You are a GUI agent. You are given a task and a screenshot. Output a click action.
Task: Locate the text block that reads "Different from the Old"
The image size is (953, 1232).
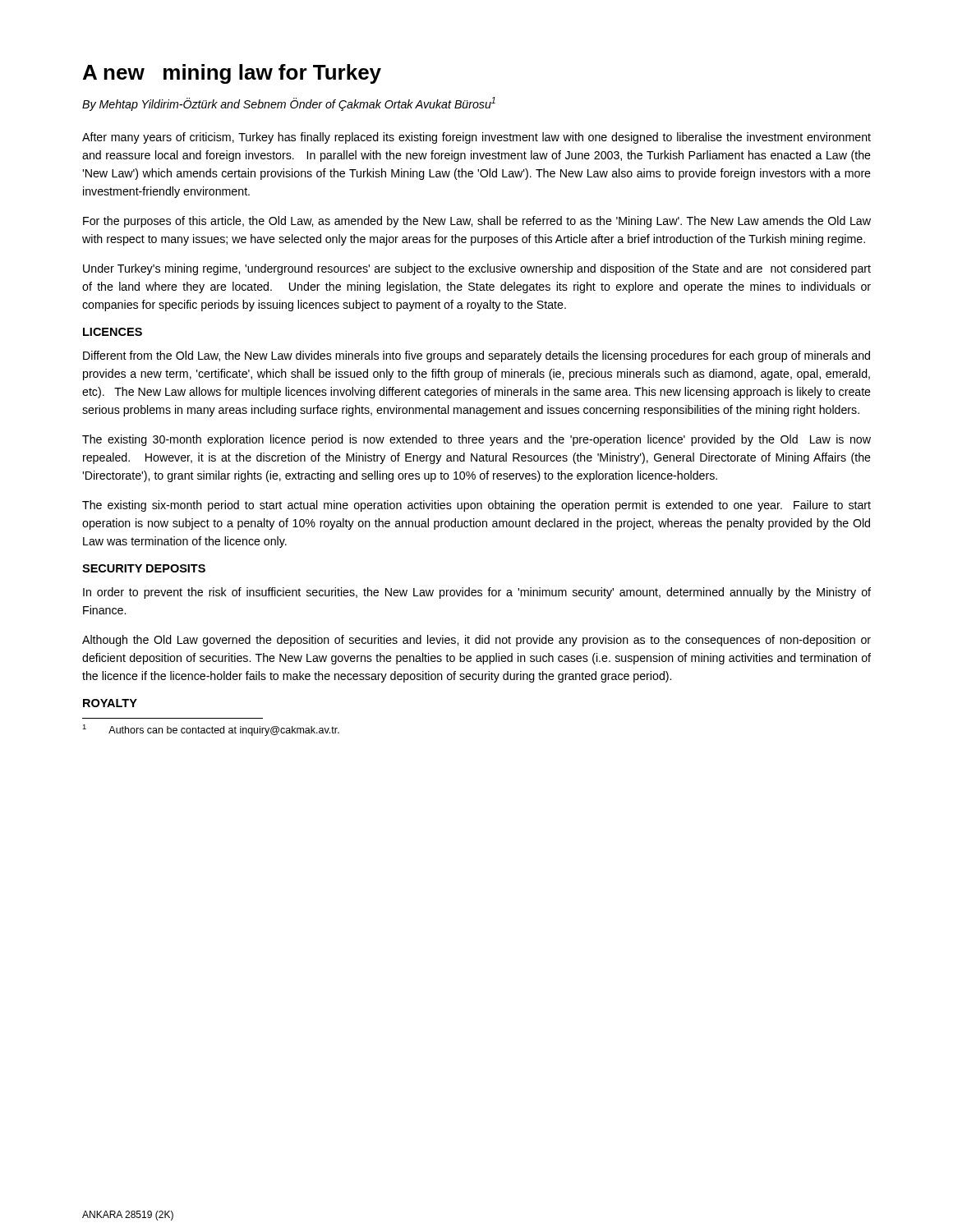[476, 383]
